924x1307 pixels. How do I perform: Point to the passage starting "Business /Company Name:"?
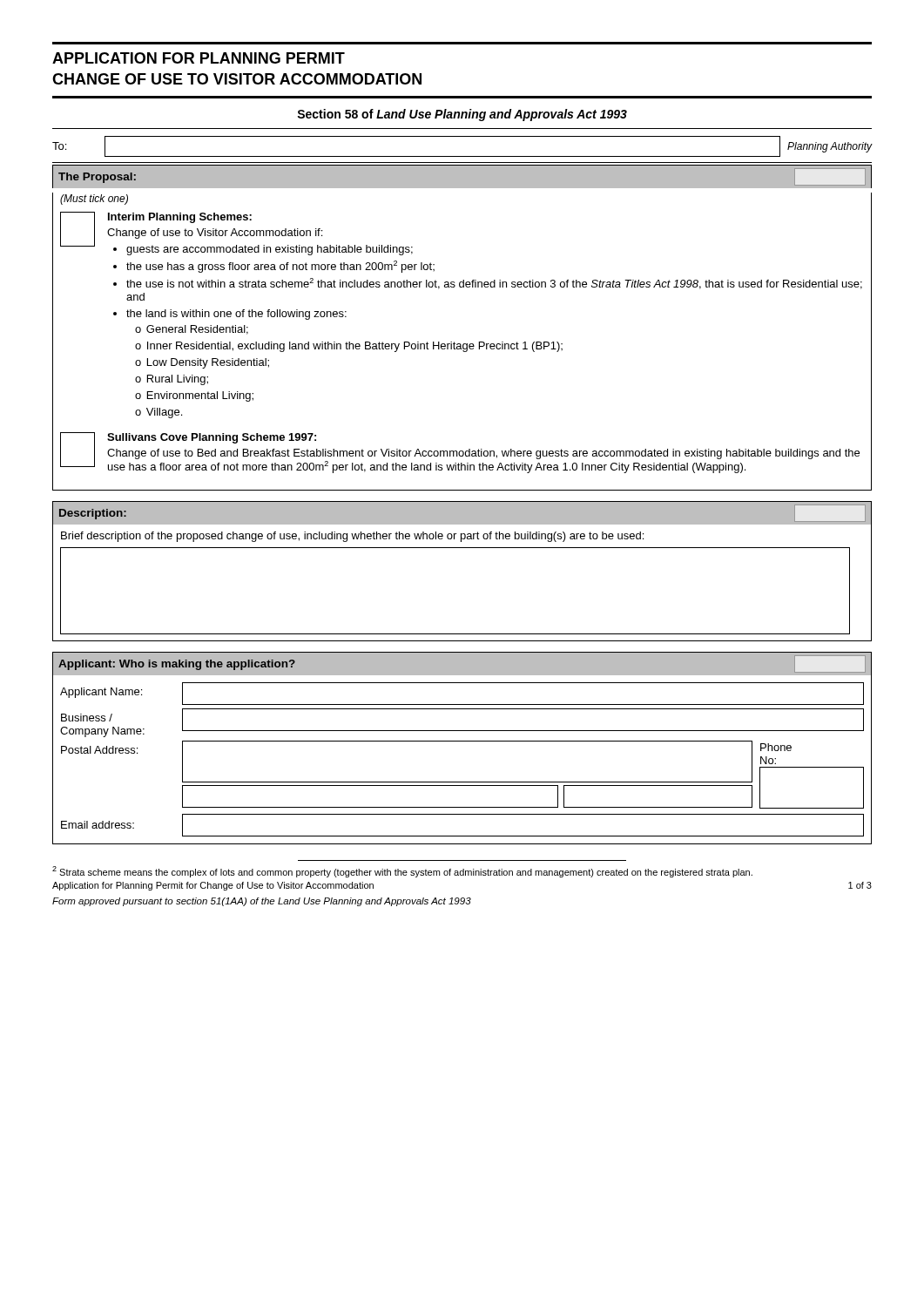tap(462, 722)
